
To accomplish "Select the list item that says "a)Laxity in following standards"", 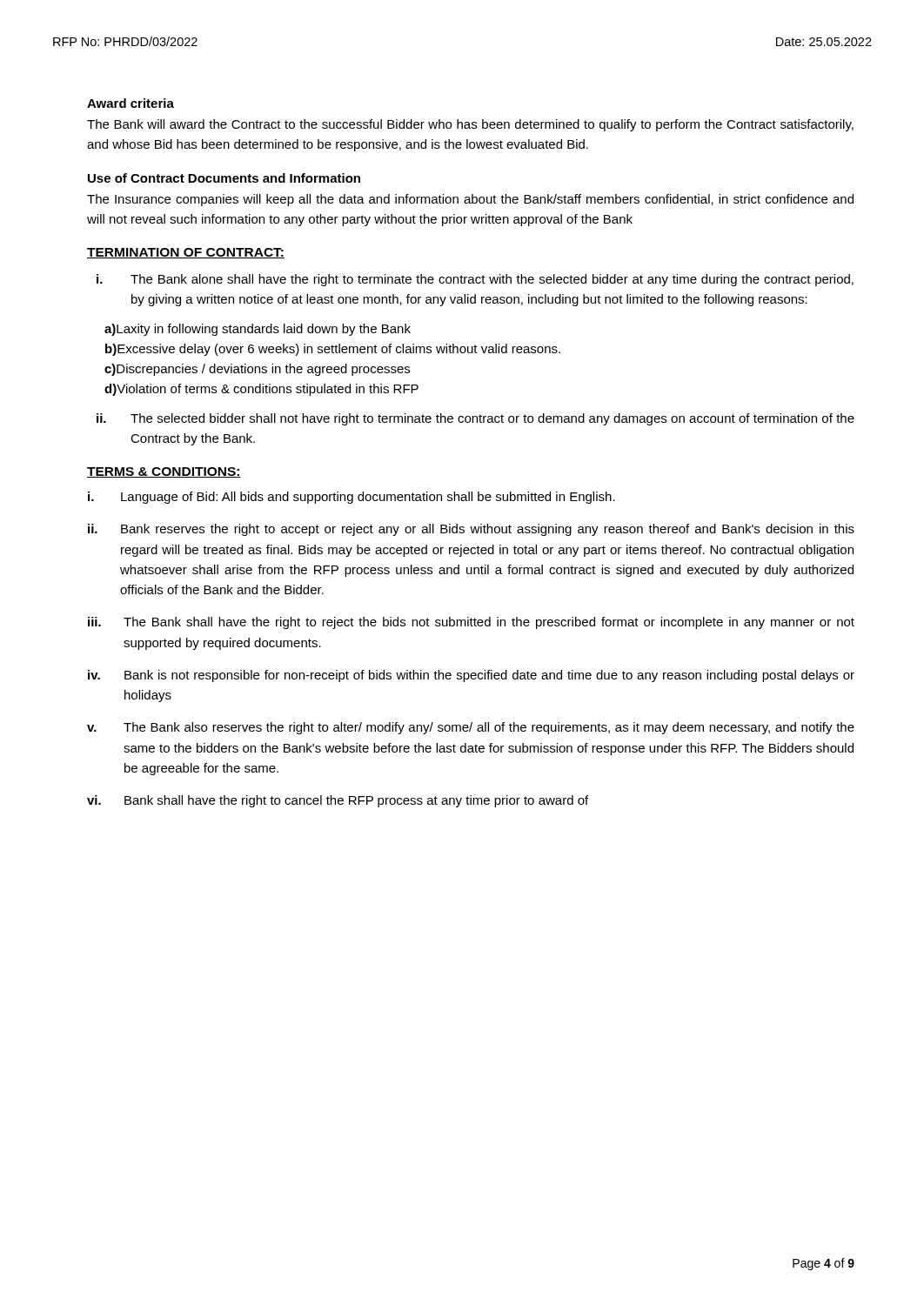I will (x=257, y=328).
